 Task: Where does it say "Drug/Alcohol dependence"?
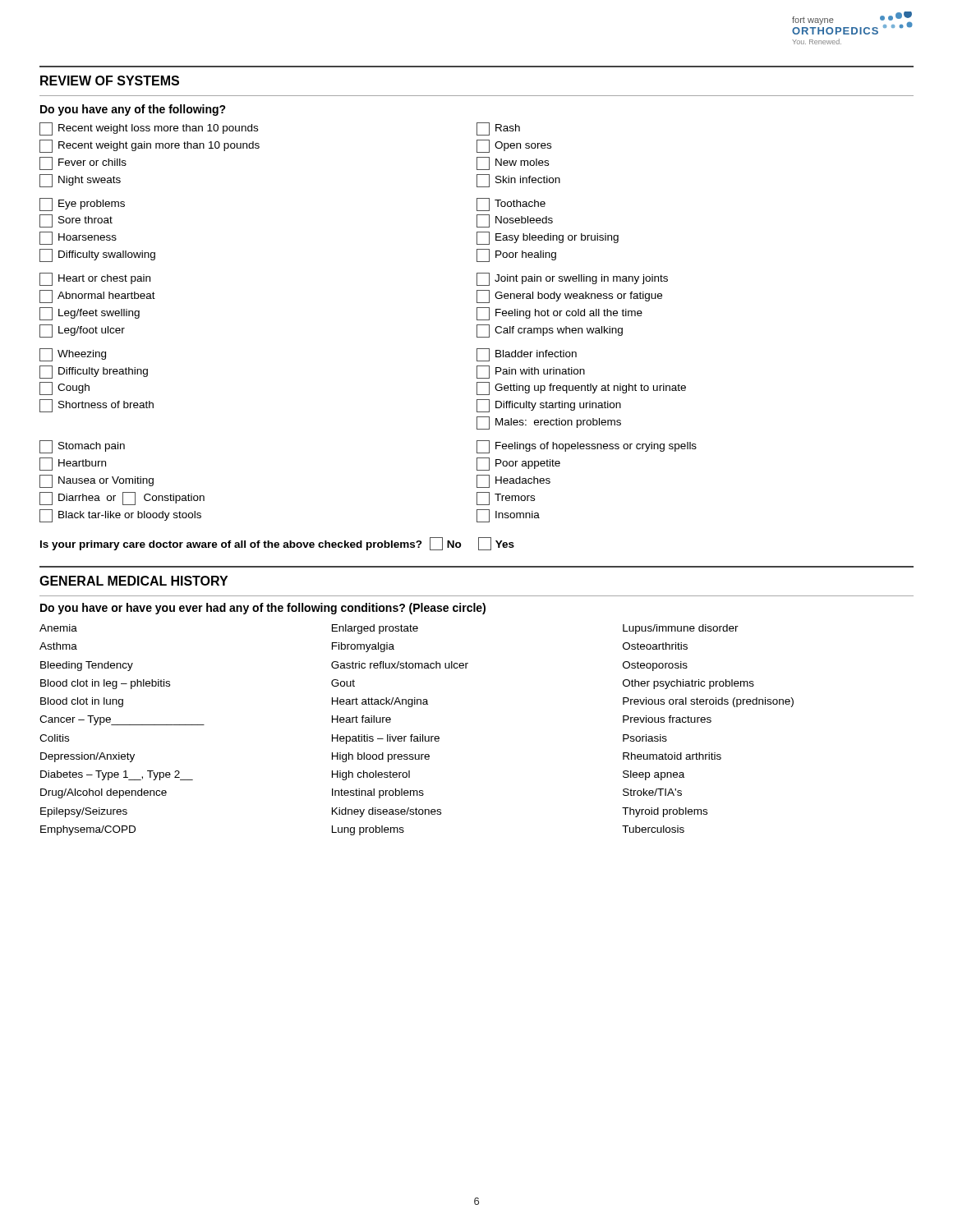103,793
